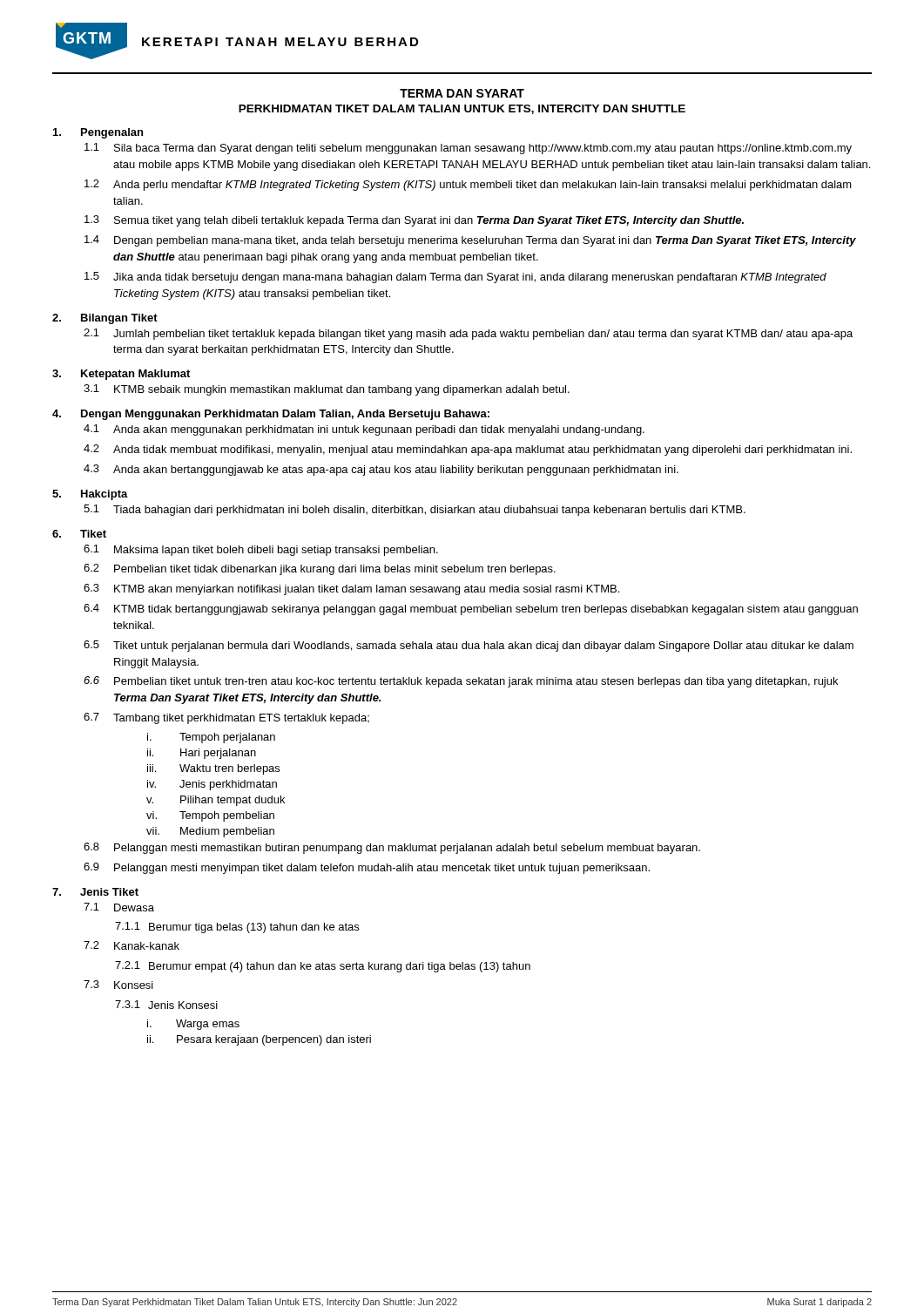Select the block starting "1. Pengenalan"
The height and width of the screenshot is (1307, 924).
[98, 133]
